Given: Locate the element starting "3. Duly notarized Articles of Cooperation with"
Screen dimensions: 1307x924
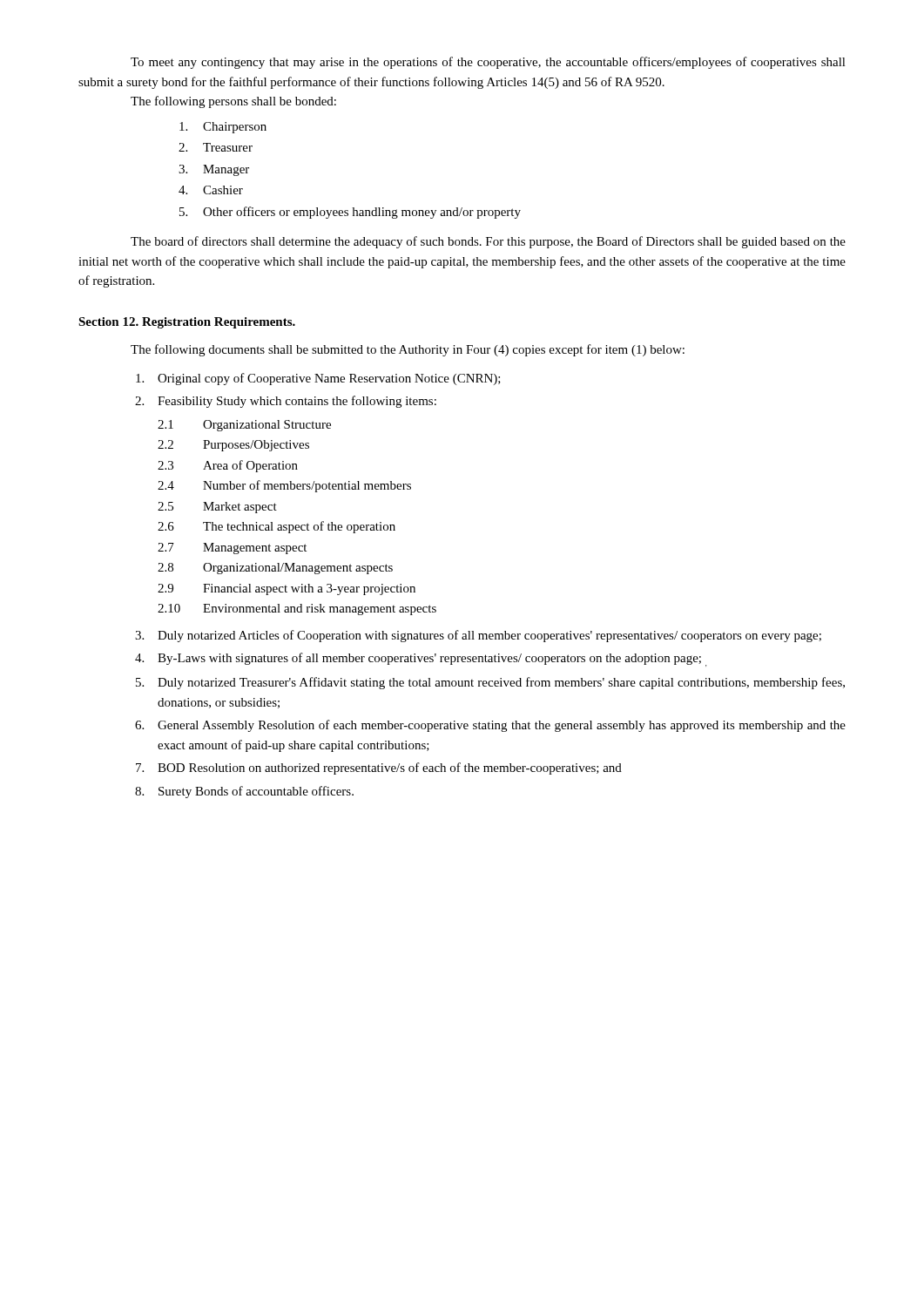Looking at the screenshot, I should 478,635.
